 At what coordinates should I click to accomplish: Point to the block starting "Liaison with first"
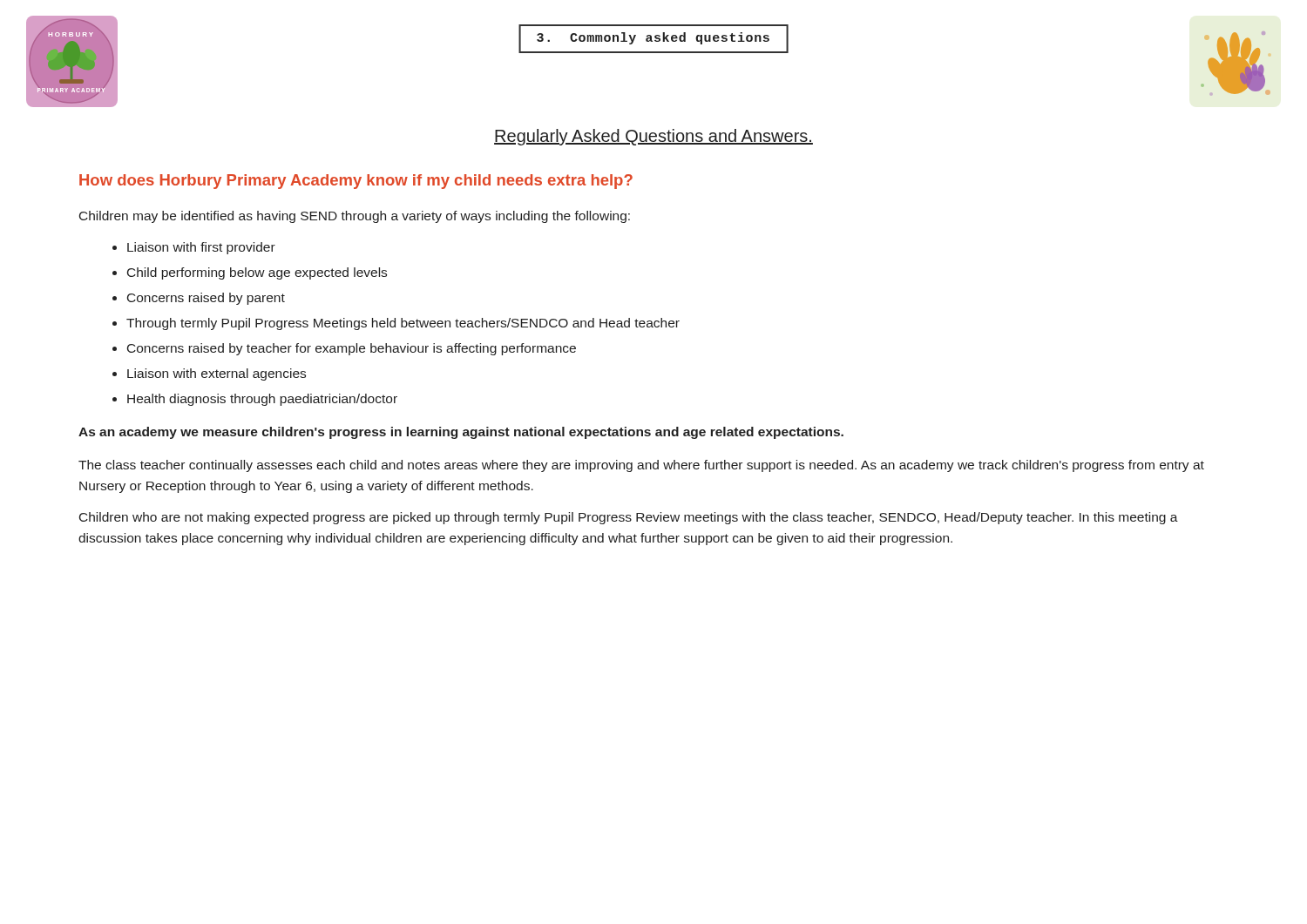[x=201, y=247]
